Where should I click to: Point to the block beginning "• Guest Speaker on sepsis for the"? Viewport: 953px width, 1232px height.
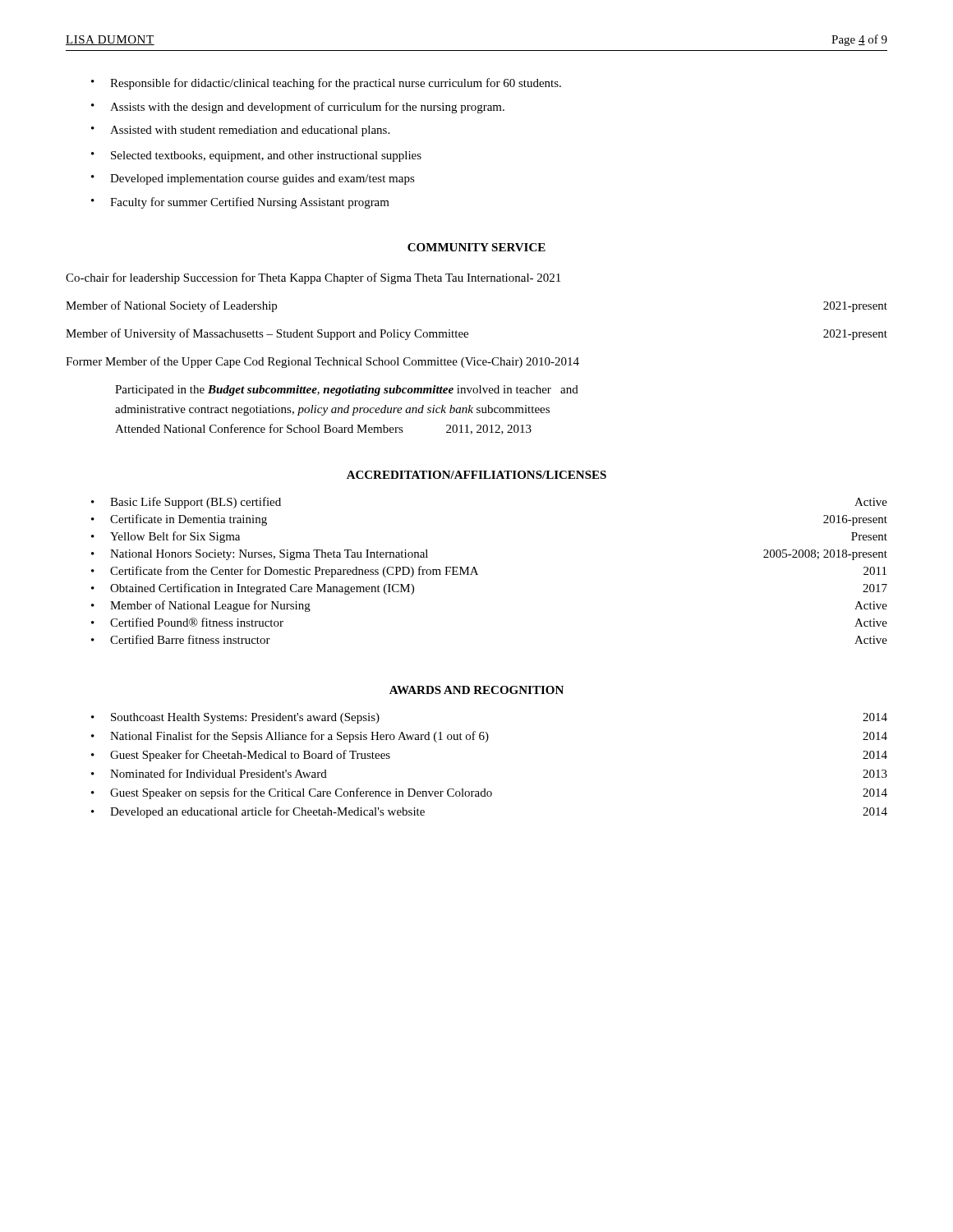489,793
